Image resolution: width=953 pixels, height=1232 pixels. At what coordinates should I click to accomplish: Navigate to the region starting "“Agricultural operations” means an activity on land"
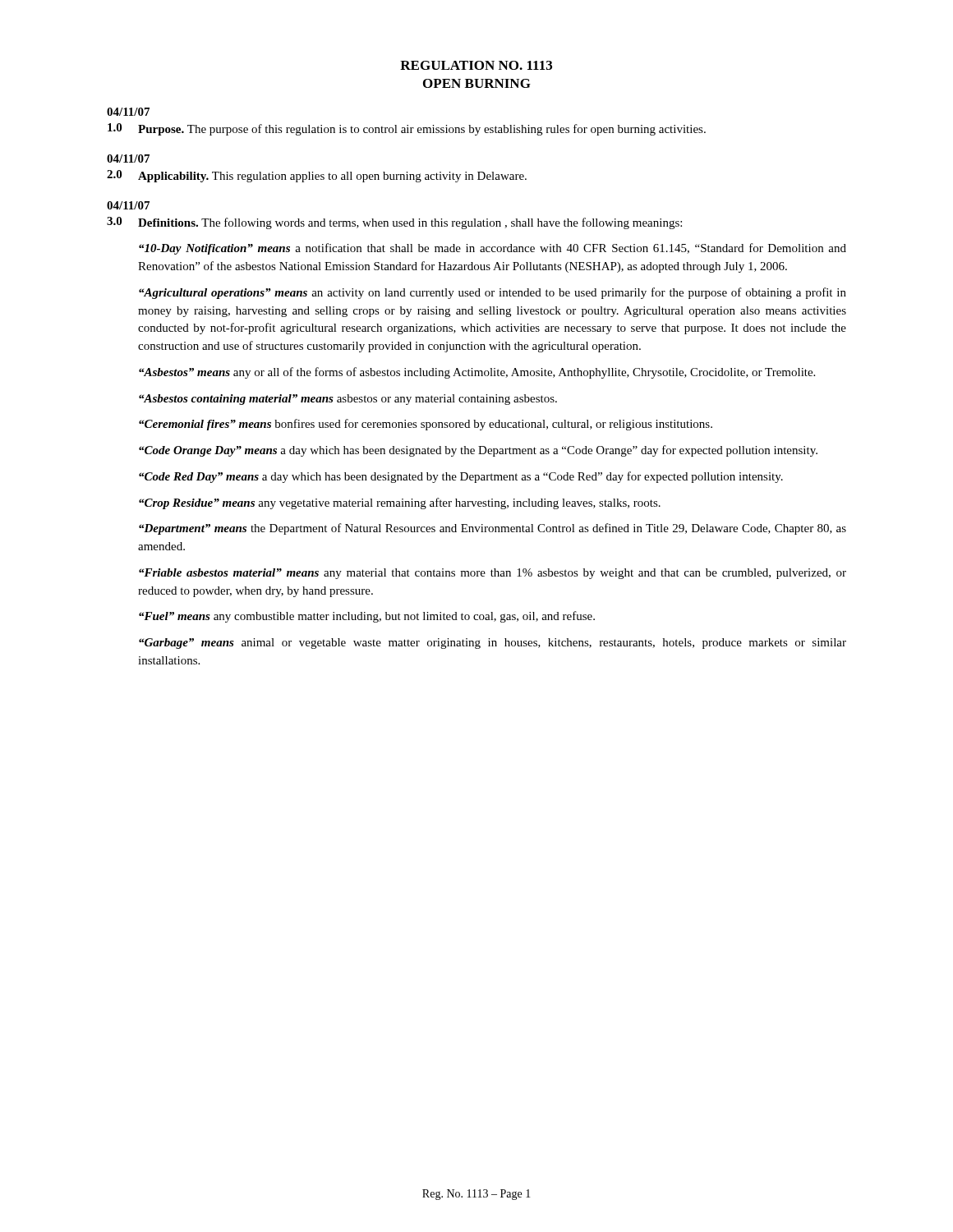(492, 319)
